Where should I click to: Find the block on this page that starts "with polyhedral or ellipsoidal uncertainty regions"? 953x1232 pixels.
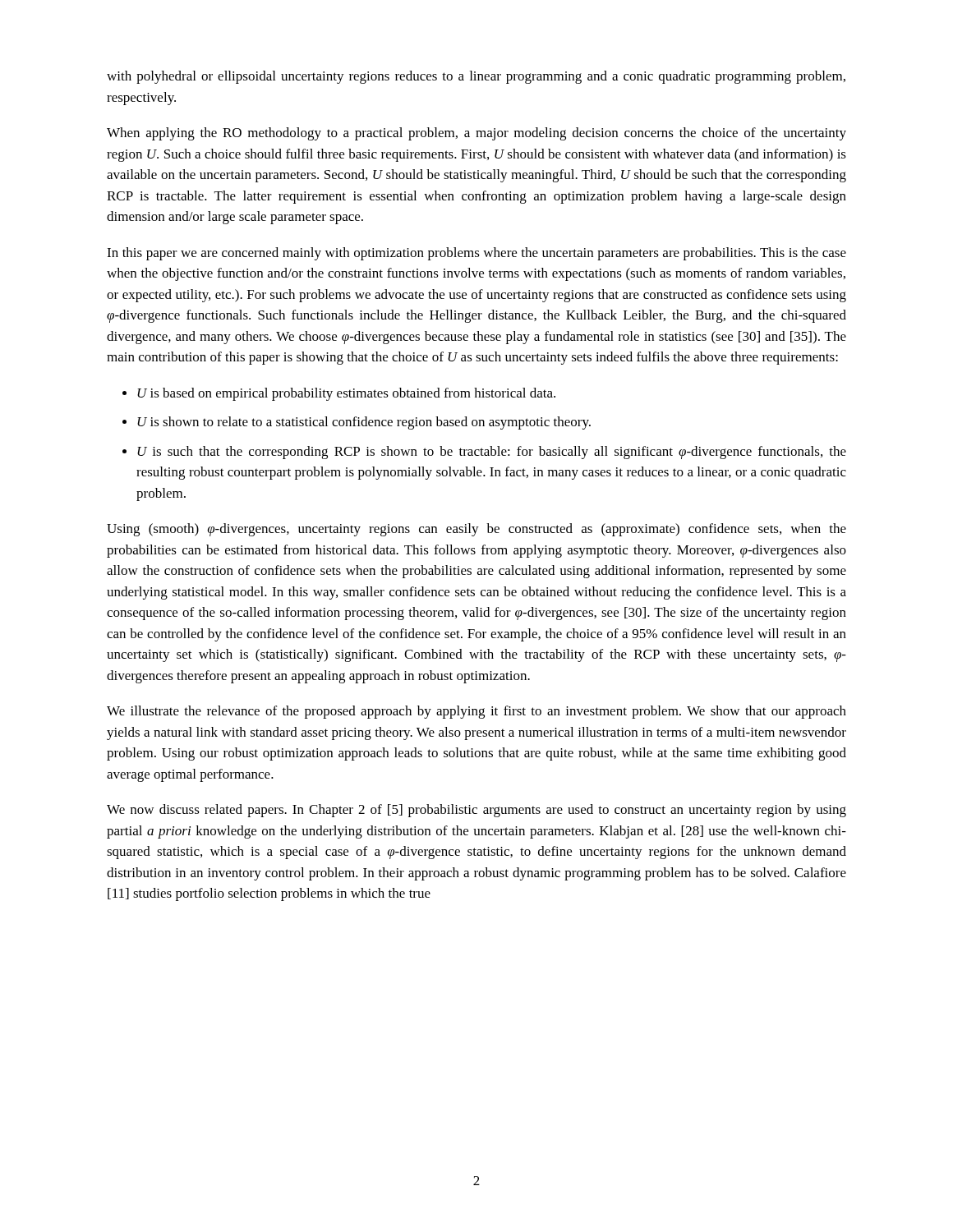(476, 87)
